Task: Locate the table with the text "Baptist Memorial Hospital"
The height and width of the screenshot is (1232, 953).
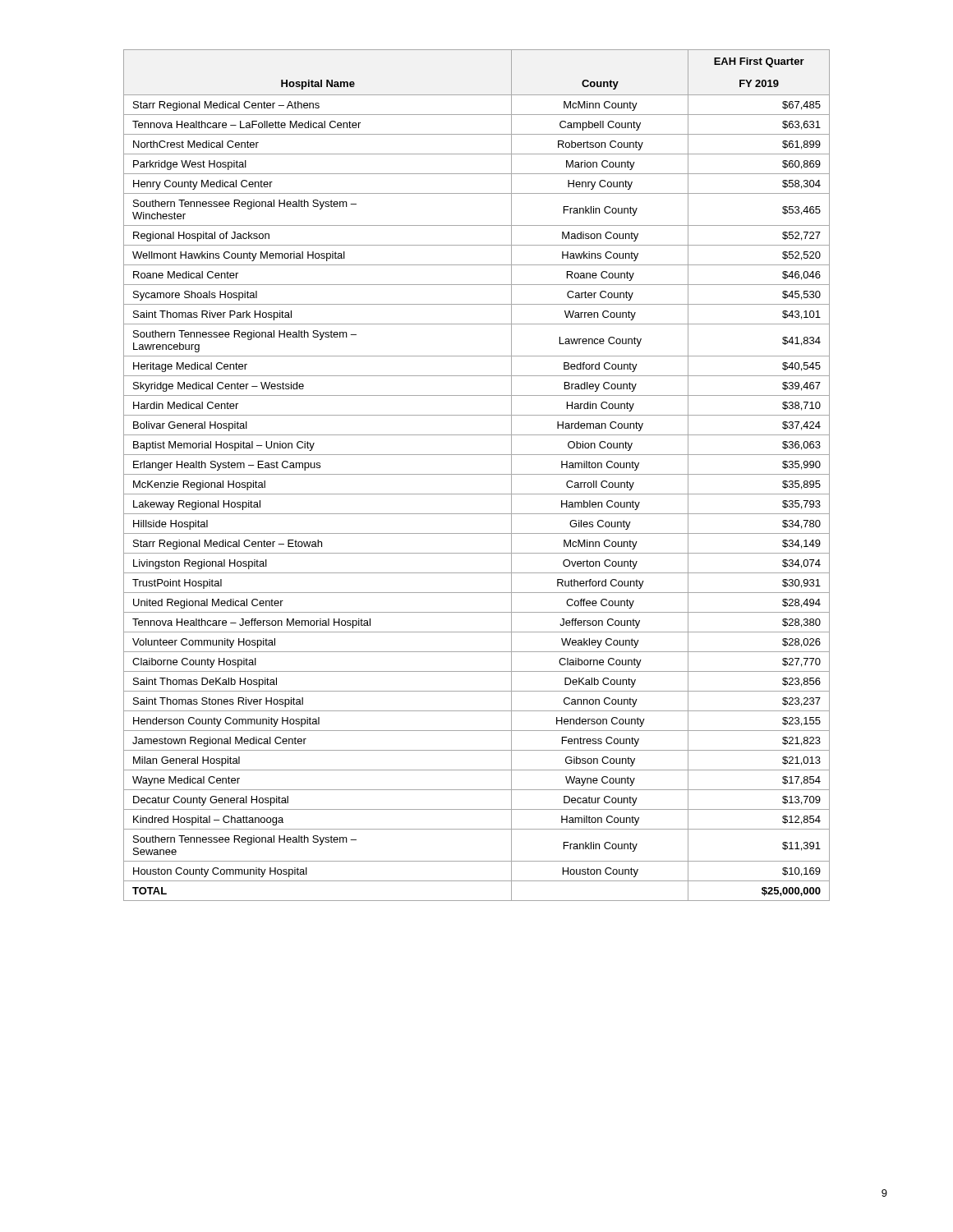Action: (x=476, y=475)
